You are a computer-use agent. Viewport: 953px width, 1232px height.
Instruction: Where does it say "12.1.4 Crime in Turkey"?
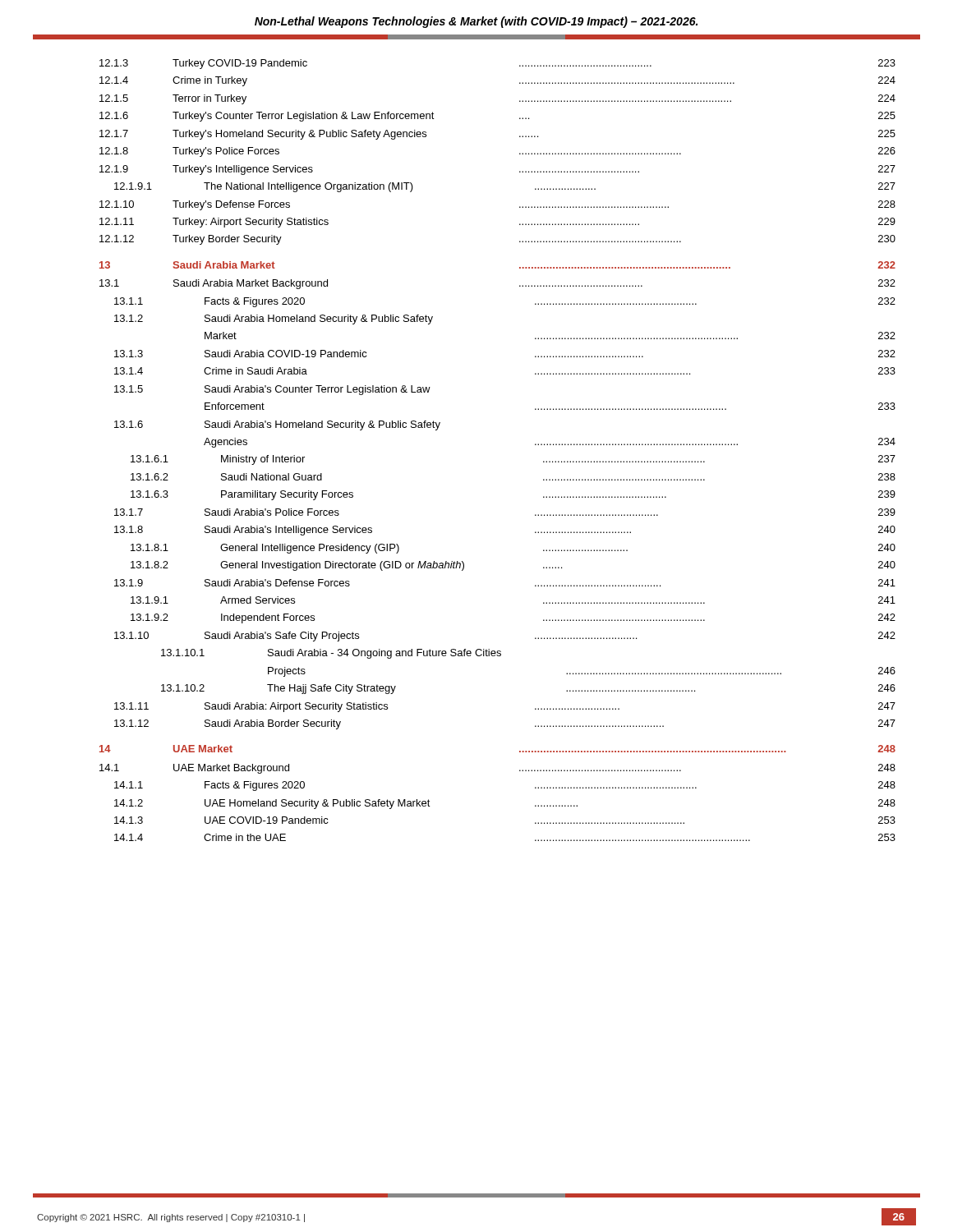[x=116, y=81]
